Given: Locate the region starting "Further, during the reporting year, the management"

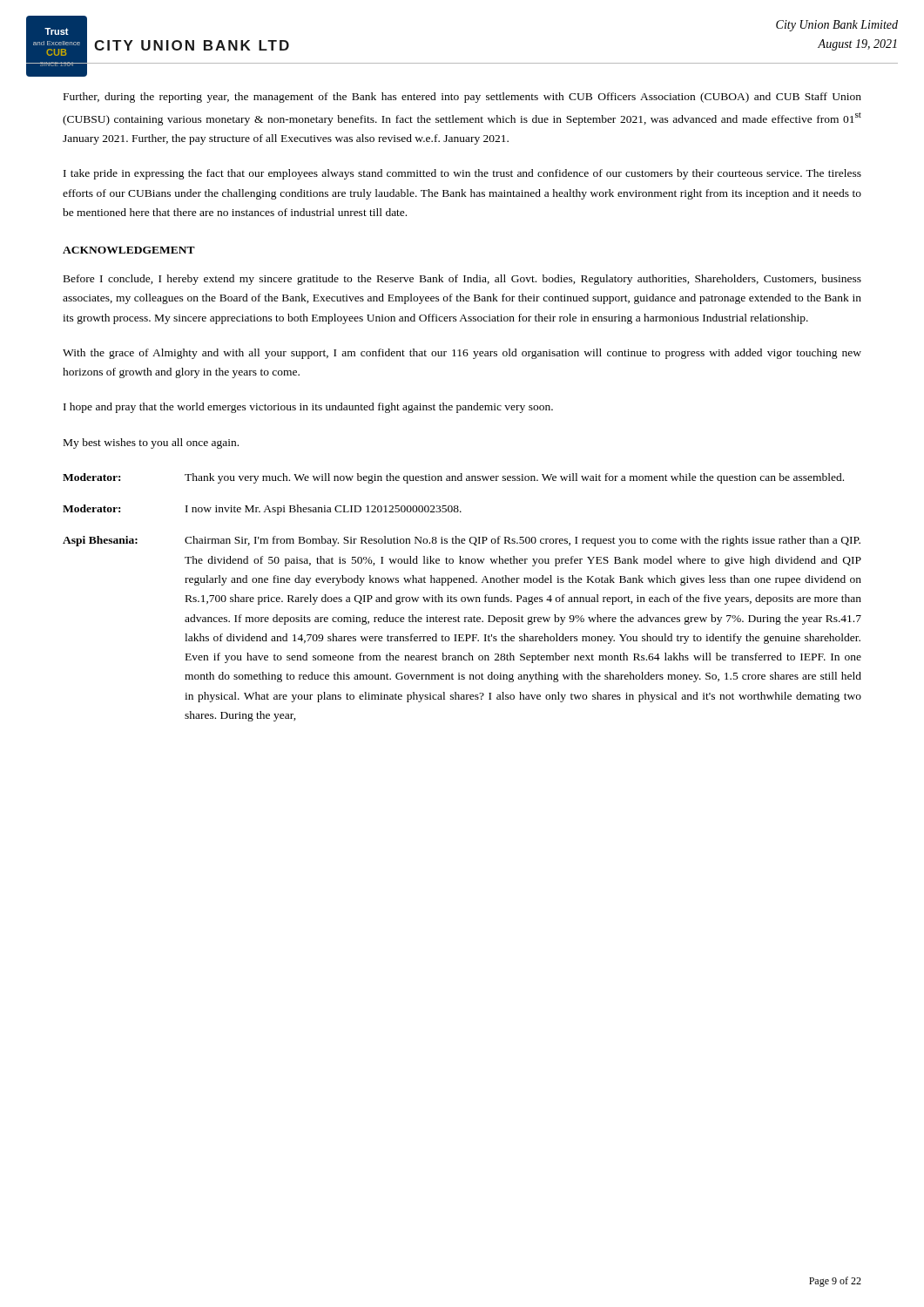Looking at the screenshot, I should [x=462, y=117].
